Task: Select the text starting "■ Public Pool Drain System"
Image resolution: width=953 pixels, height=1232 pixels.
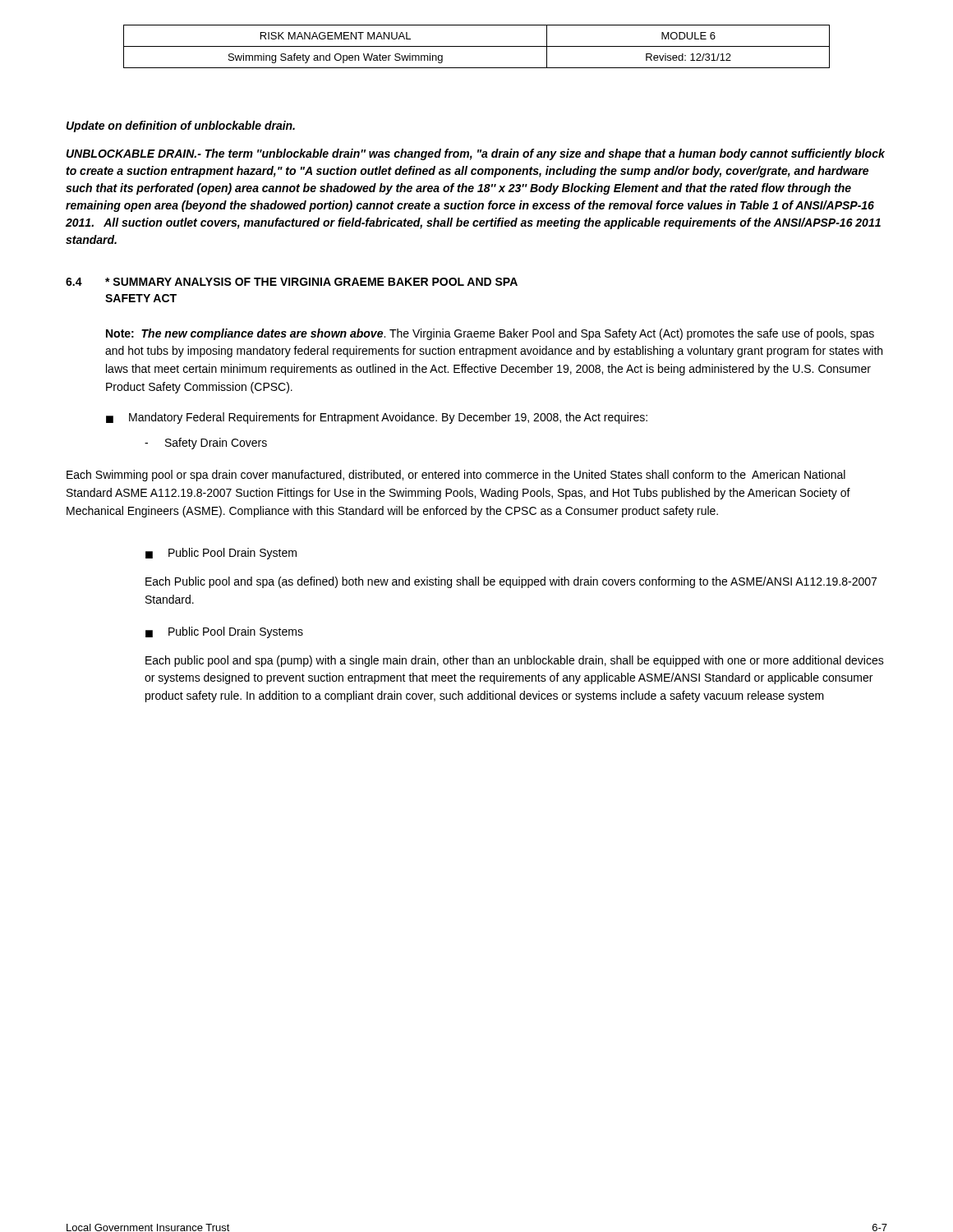Action: point(221,554)
